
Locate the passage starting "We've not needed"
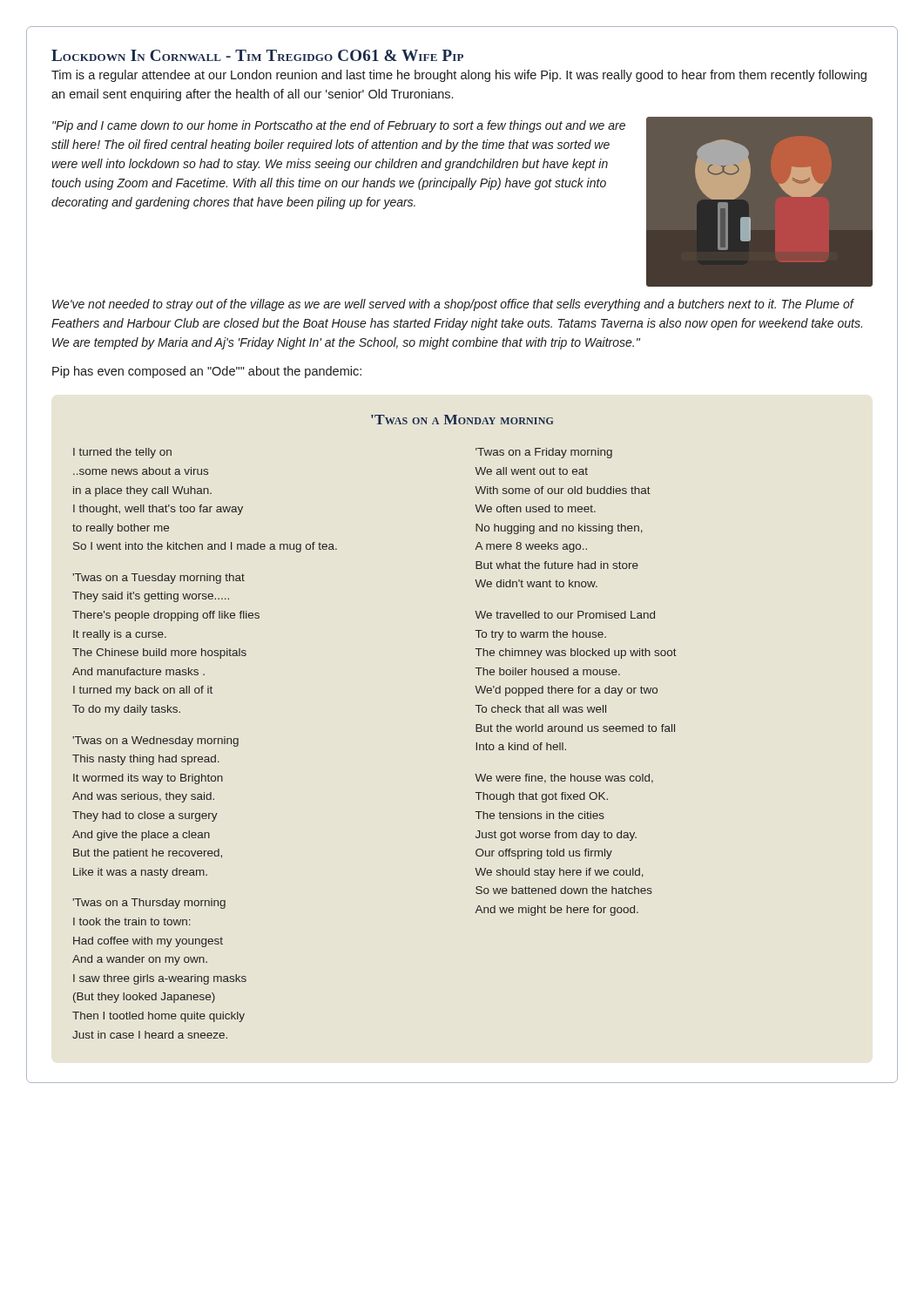[458, 323]
